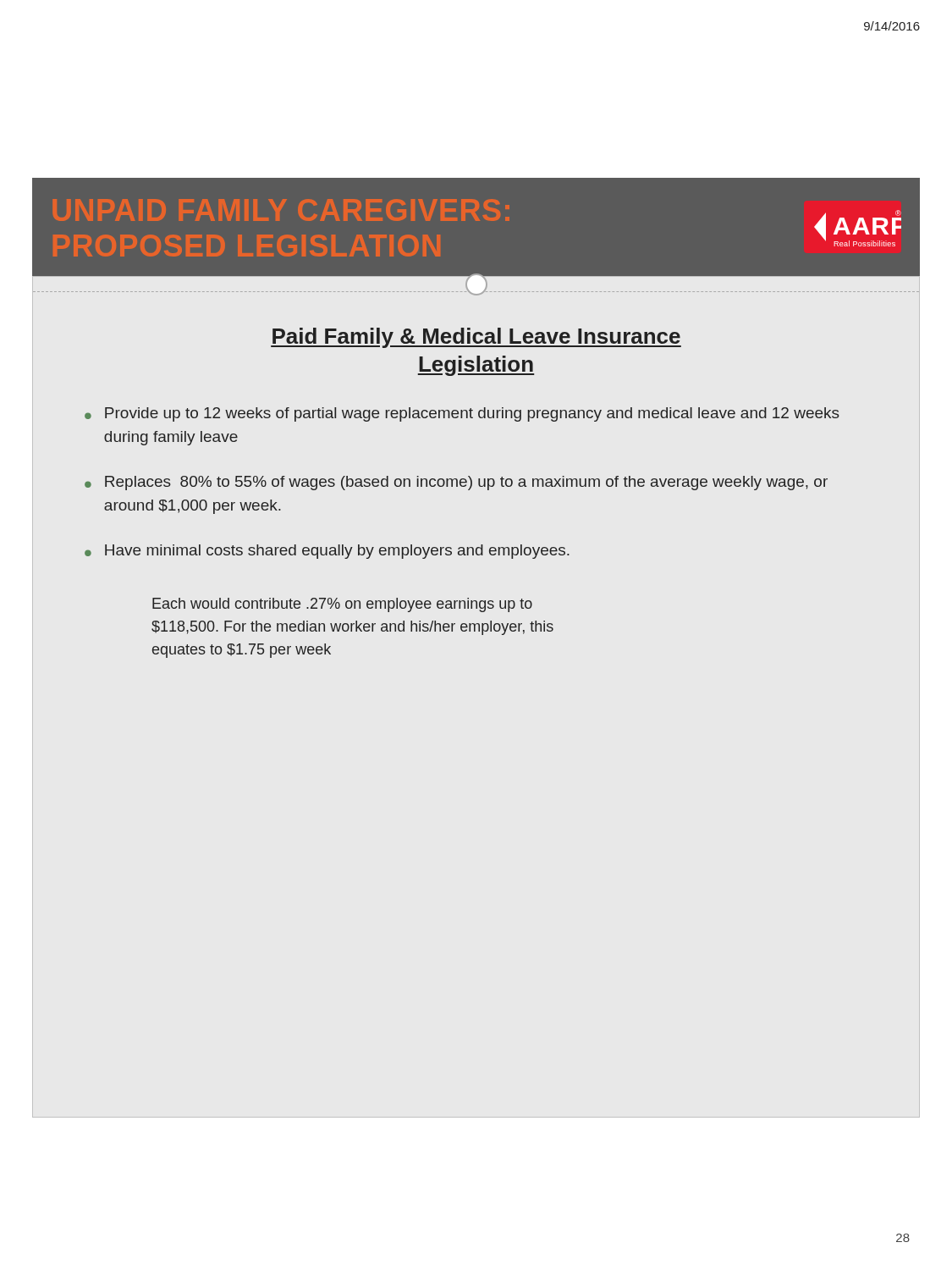Click on the element starting "• Provide up to 12 weeks of"
The height and width of the screenshot is (1270, 952).
click(476, 425)
